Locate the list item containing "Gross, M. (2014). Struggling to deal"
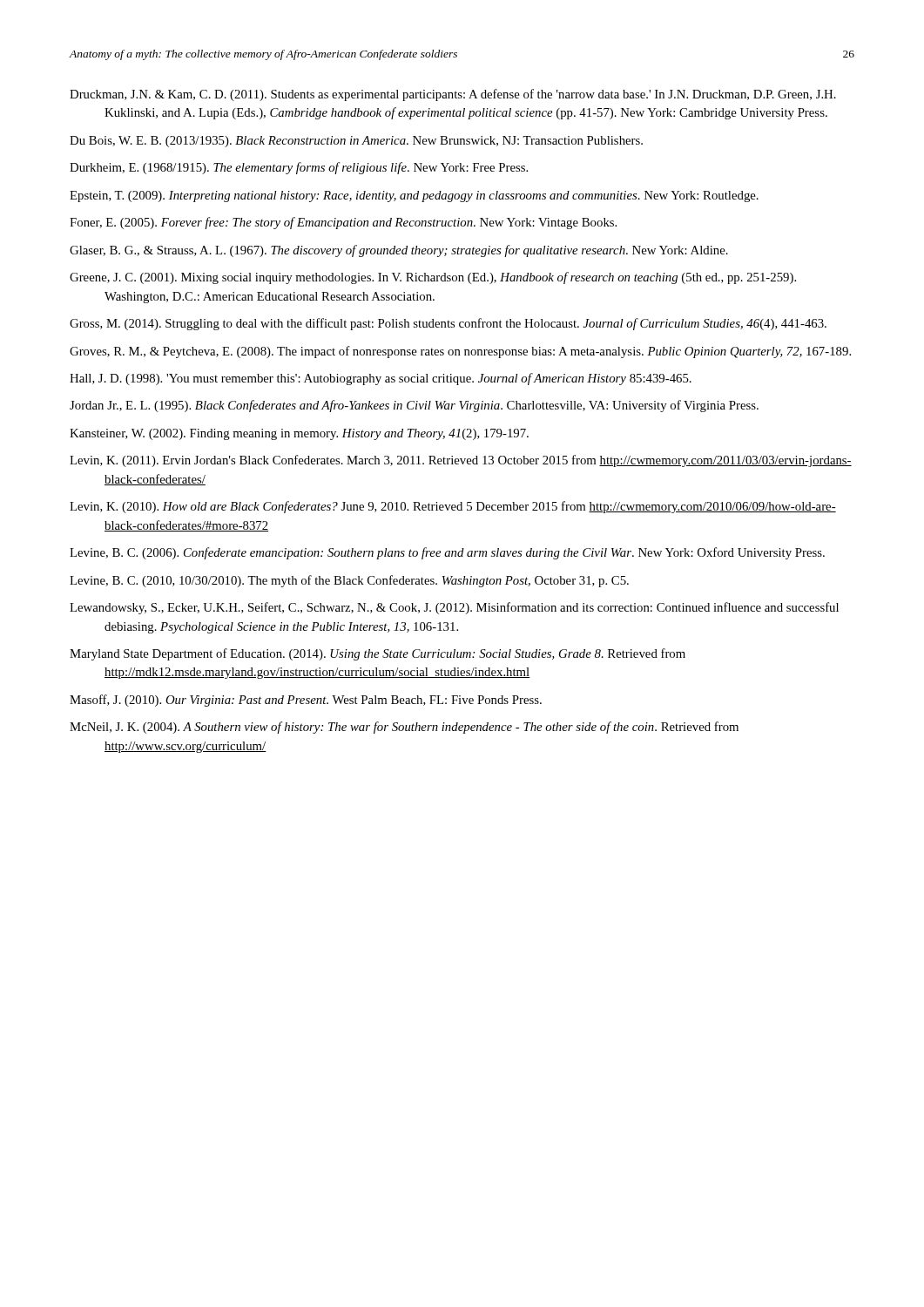 pyautogui.click(x=448, y=323)
